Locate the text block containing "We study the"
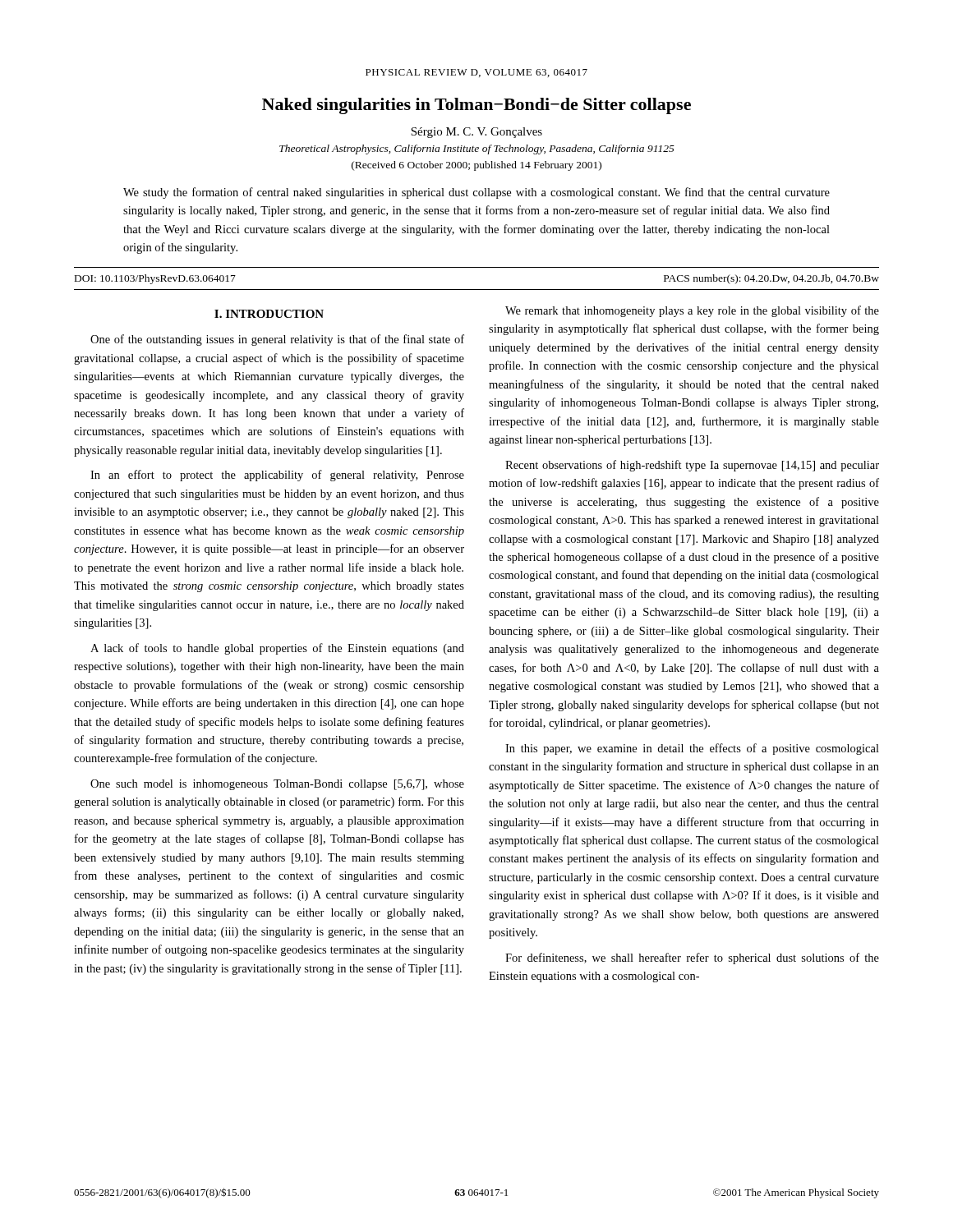Screen dimensions: 1232x953 (x=476, y=220)
